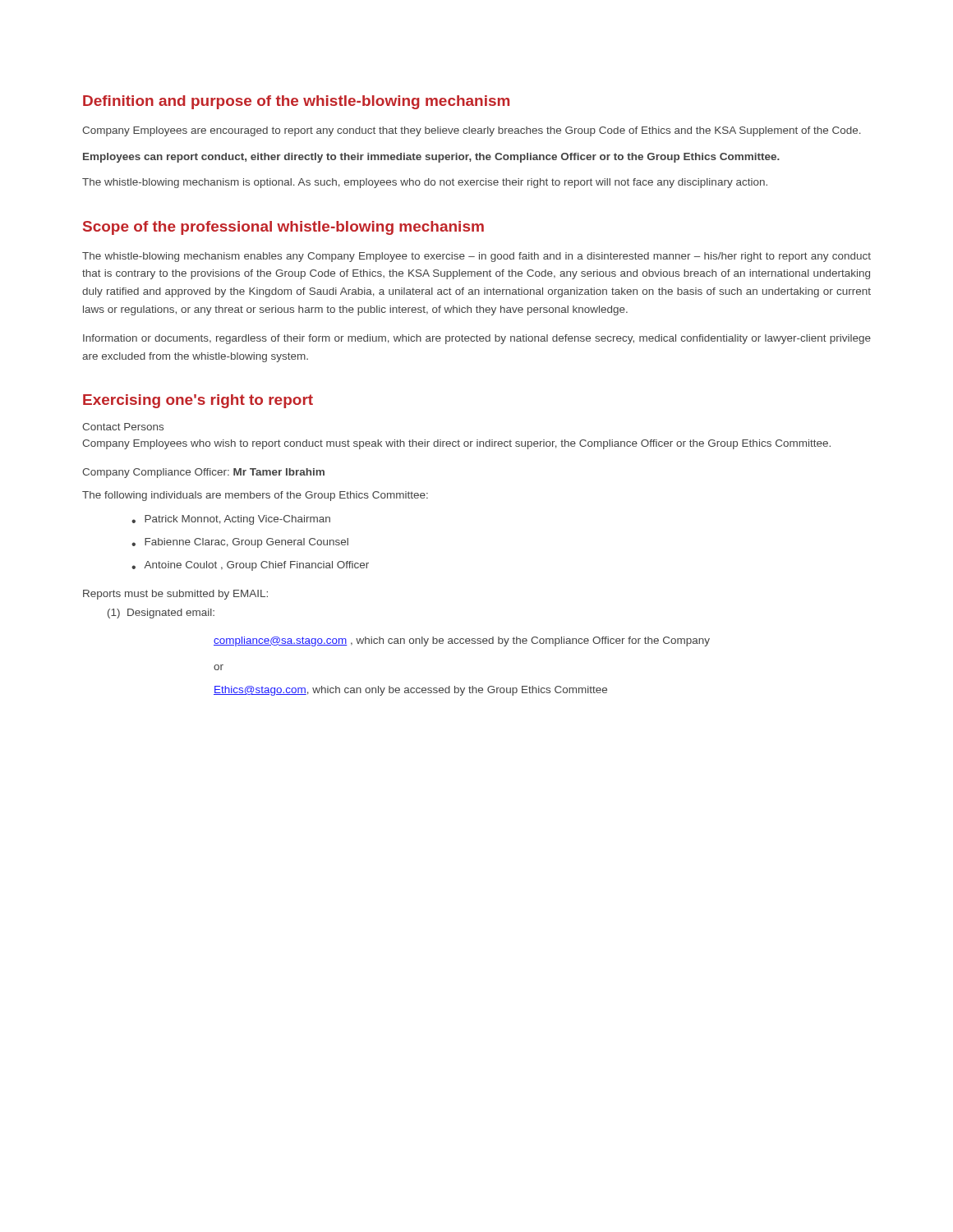Where is the passage that starts "Company Compliance Officer: Mr"?
953x1232 pixels.
(204, 472)
